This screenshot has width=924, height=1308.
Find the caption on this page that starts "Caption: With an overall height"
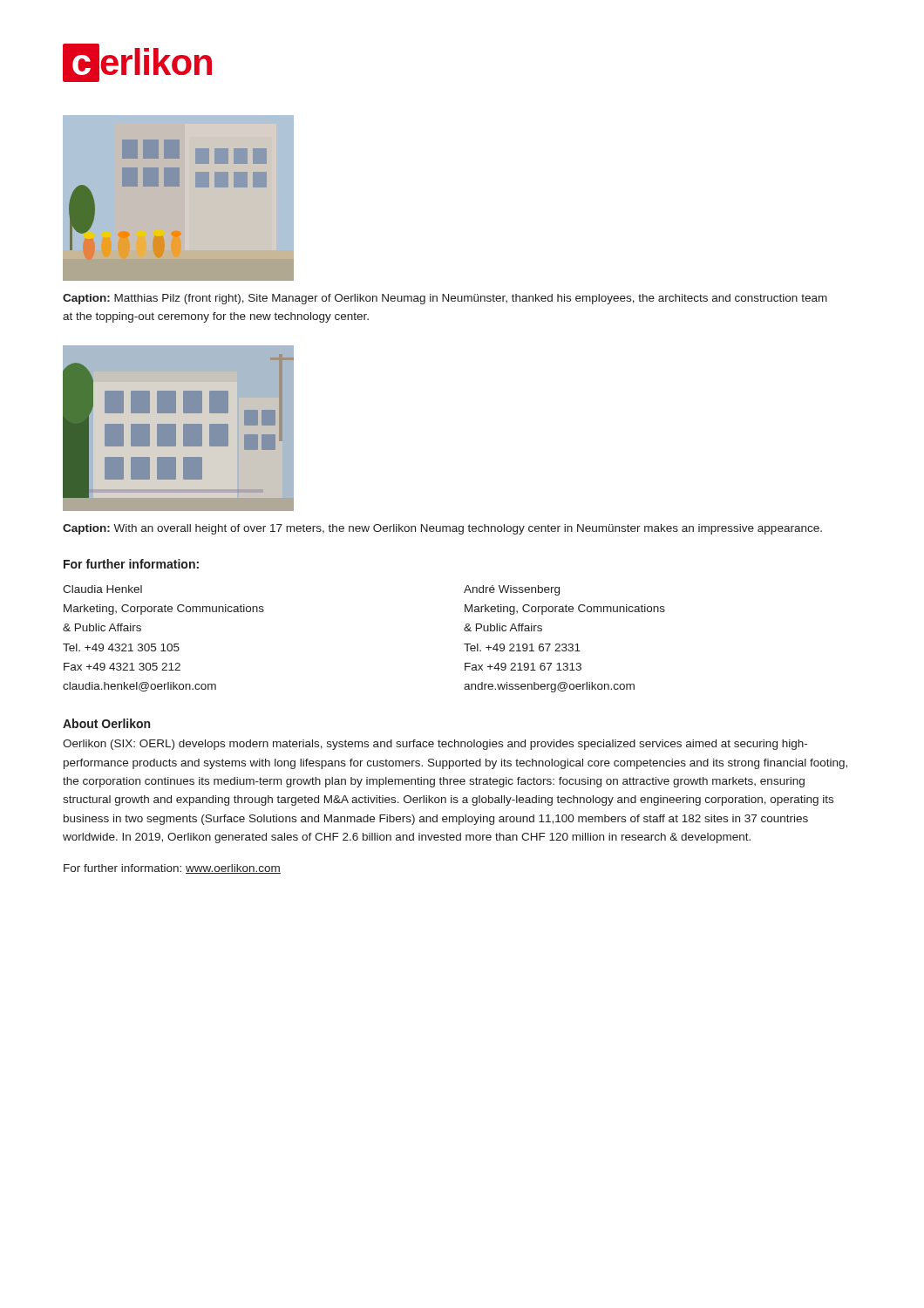(x=443, y=528)
